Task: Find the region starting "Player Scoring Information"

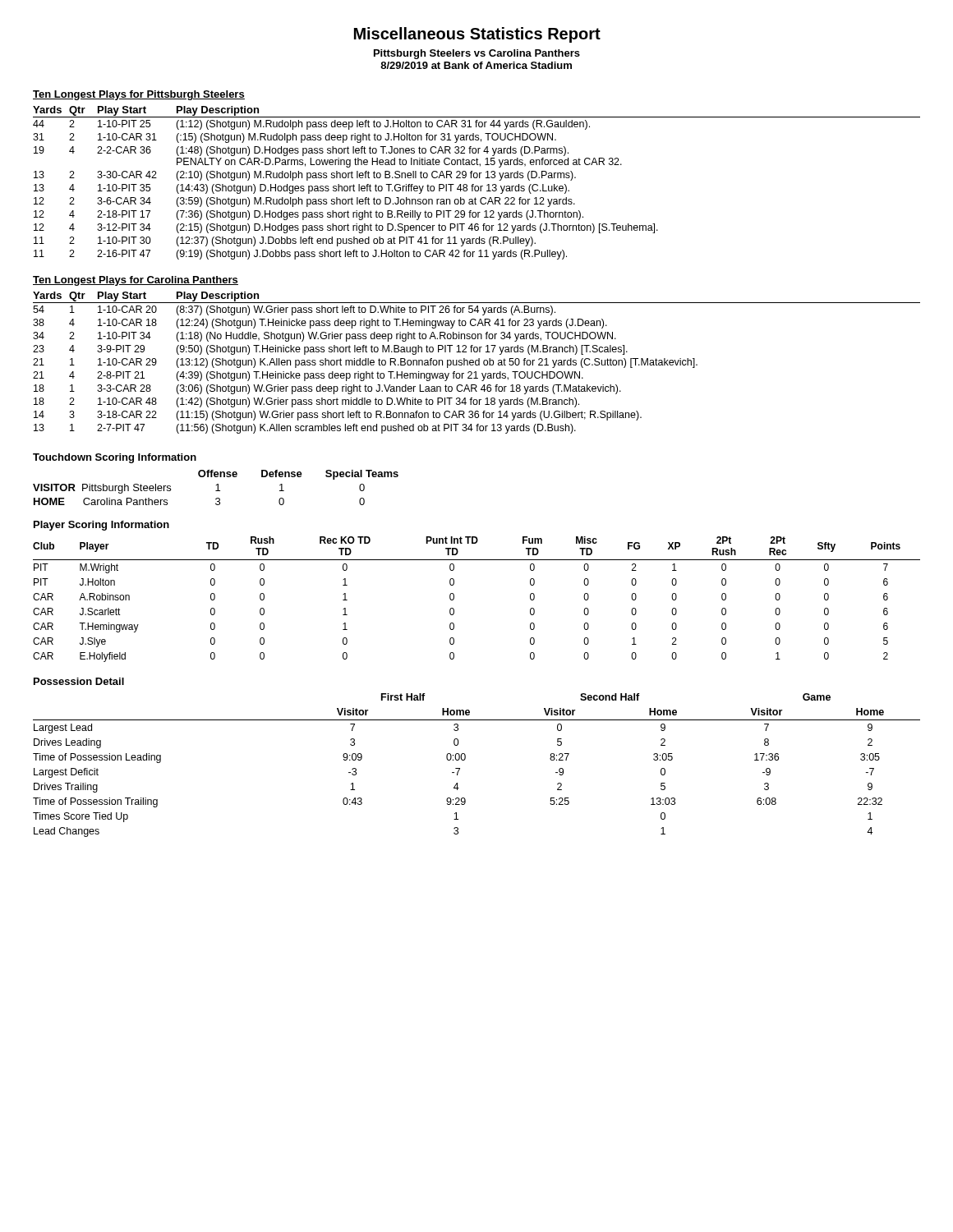Action: pyautogui.click(x=101, y=524)
